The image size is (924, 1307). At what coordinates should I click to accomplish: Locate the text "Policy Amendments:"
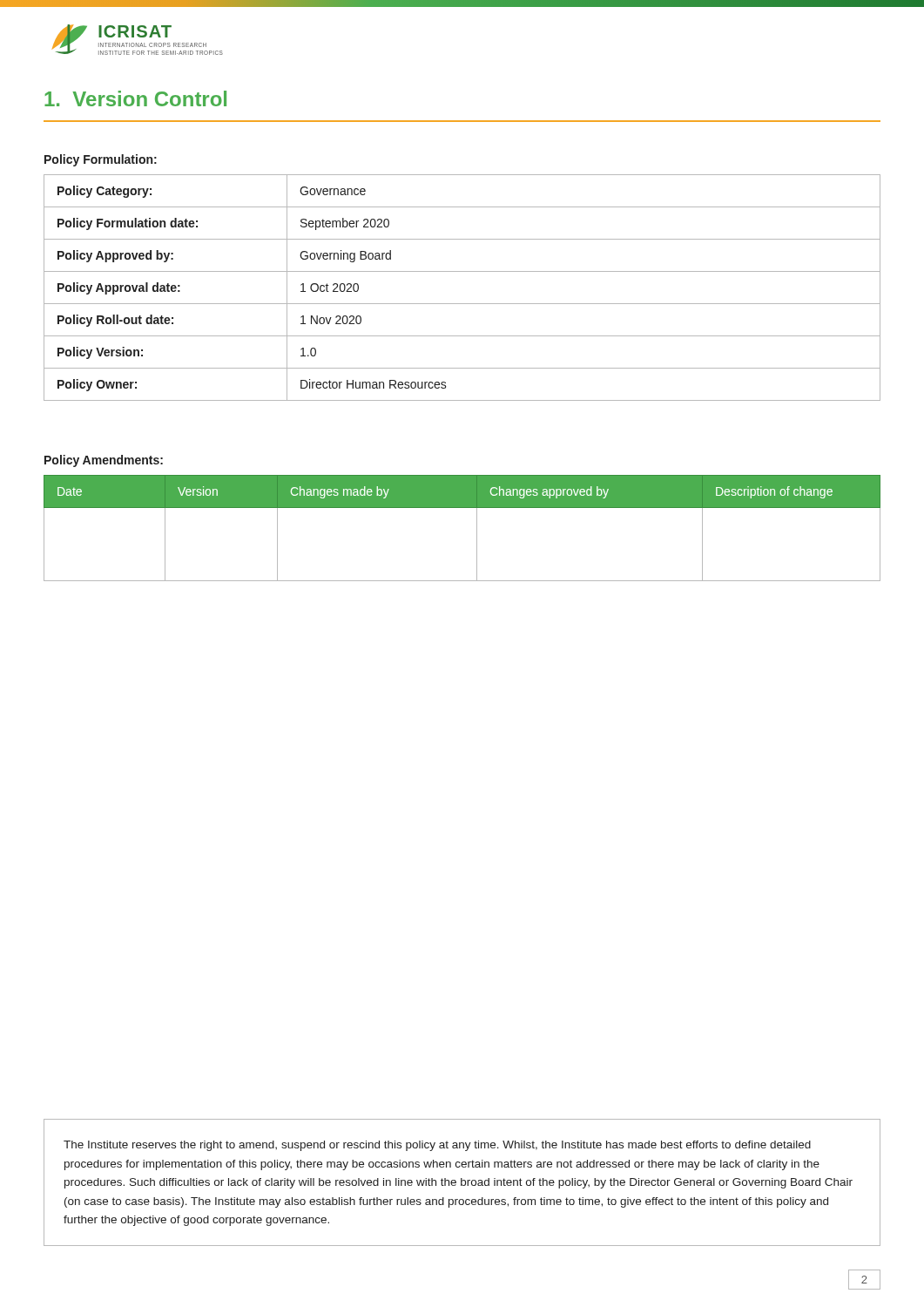104,460
